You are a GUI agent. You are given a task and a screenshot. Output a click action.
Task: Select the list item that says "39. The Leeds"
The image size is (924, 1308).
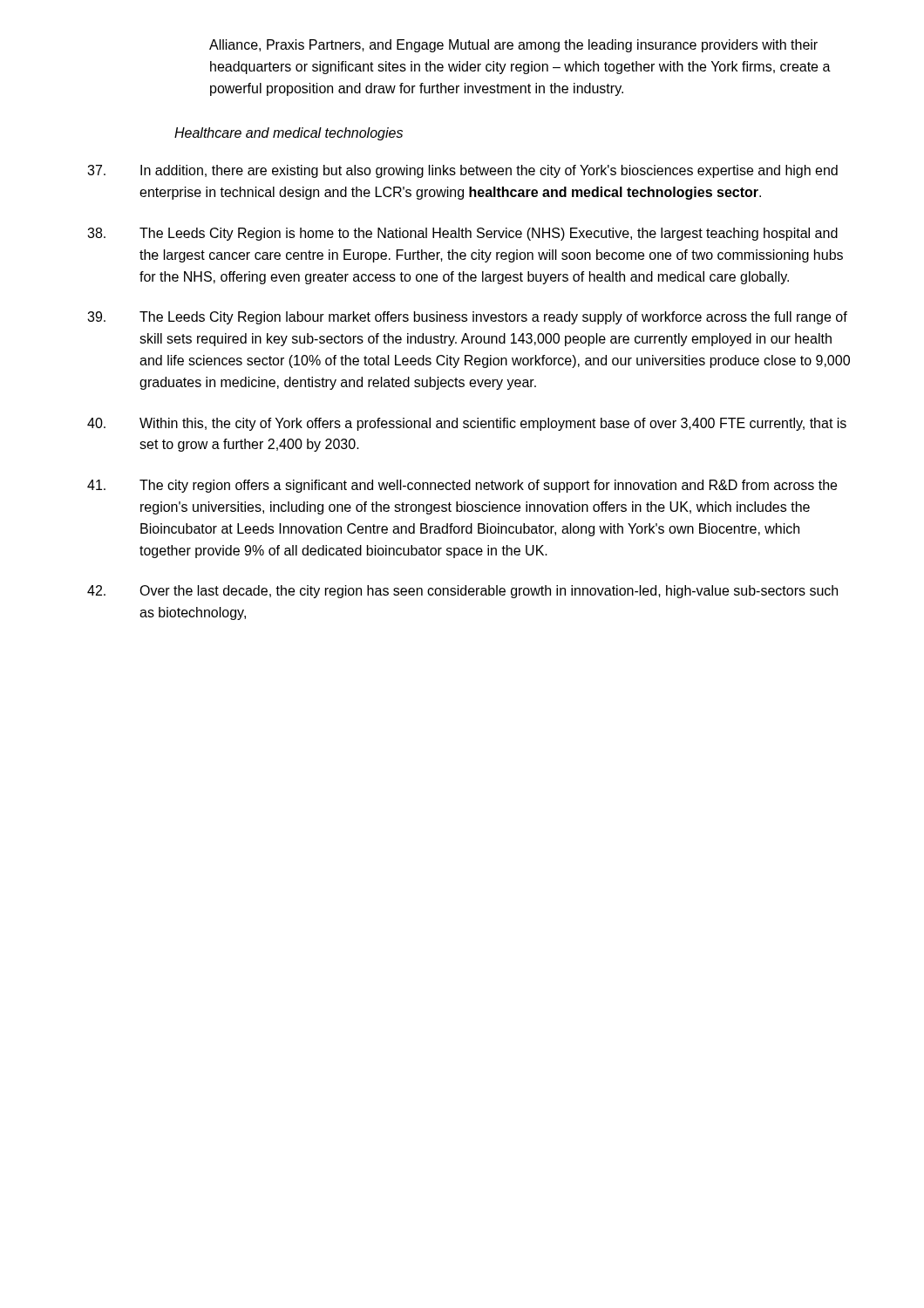[471, 350]
